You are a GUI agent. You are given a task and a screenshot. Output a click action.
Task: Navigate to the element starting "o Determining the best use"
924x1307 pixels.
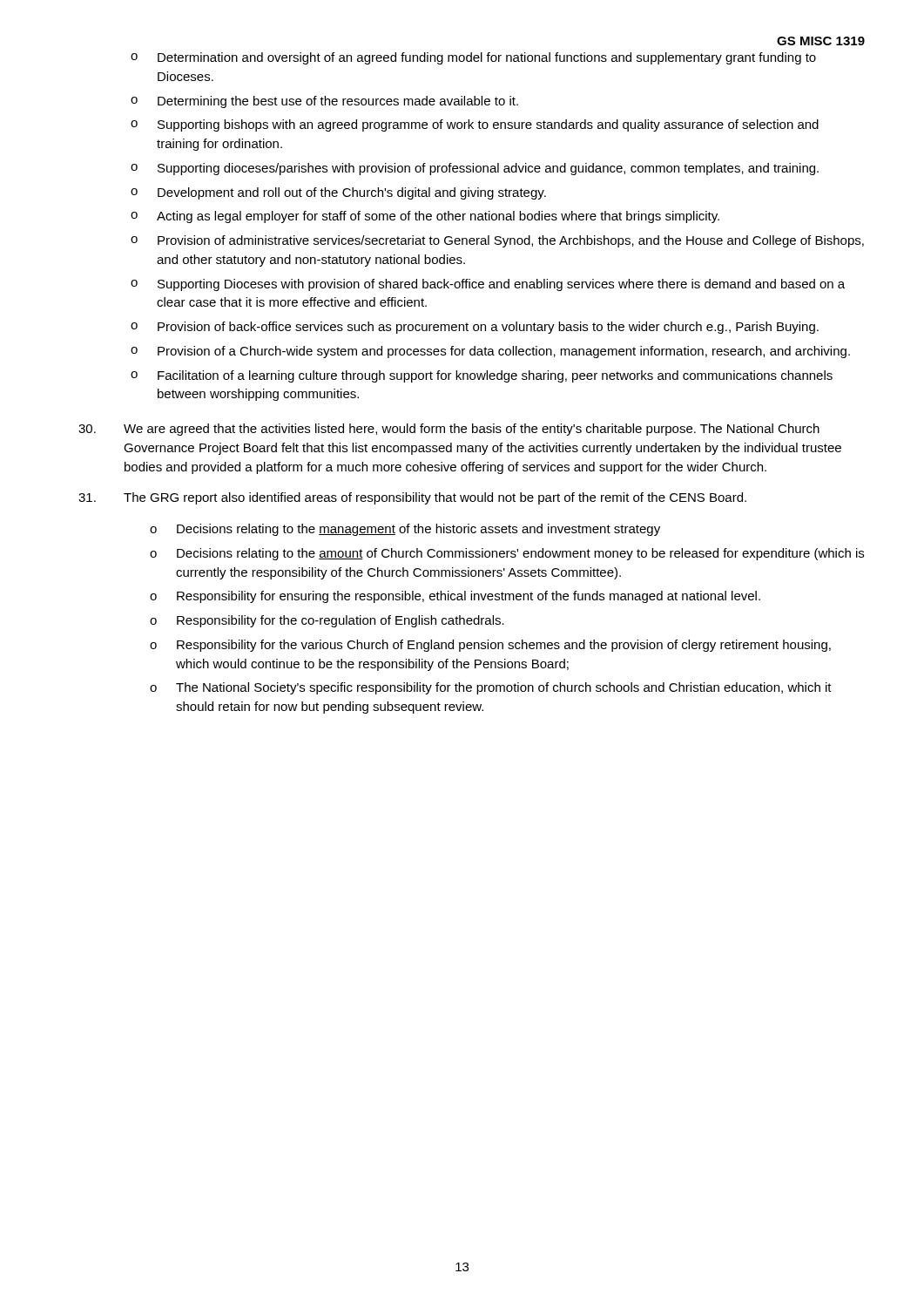point(498,101)
